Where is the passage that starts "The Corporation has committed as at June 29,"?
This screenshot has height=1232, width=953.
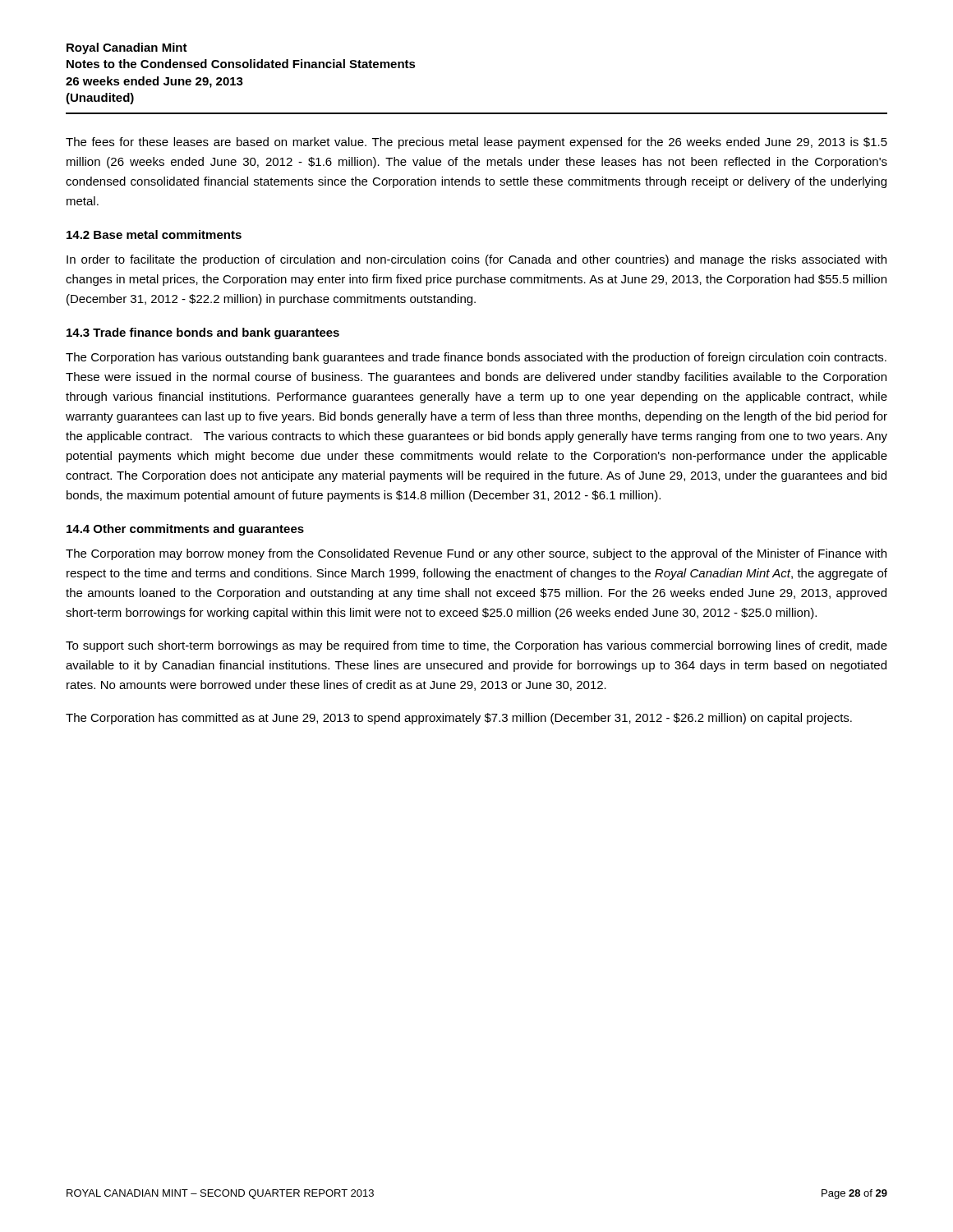(x=459, y=717)
